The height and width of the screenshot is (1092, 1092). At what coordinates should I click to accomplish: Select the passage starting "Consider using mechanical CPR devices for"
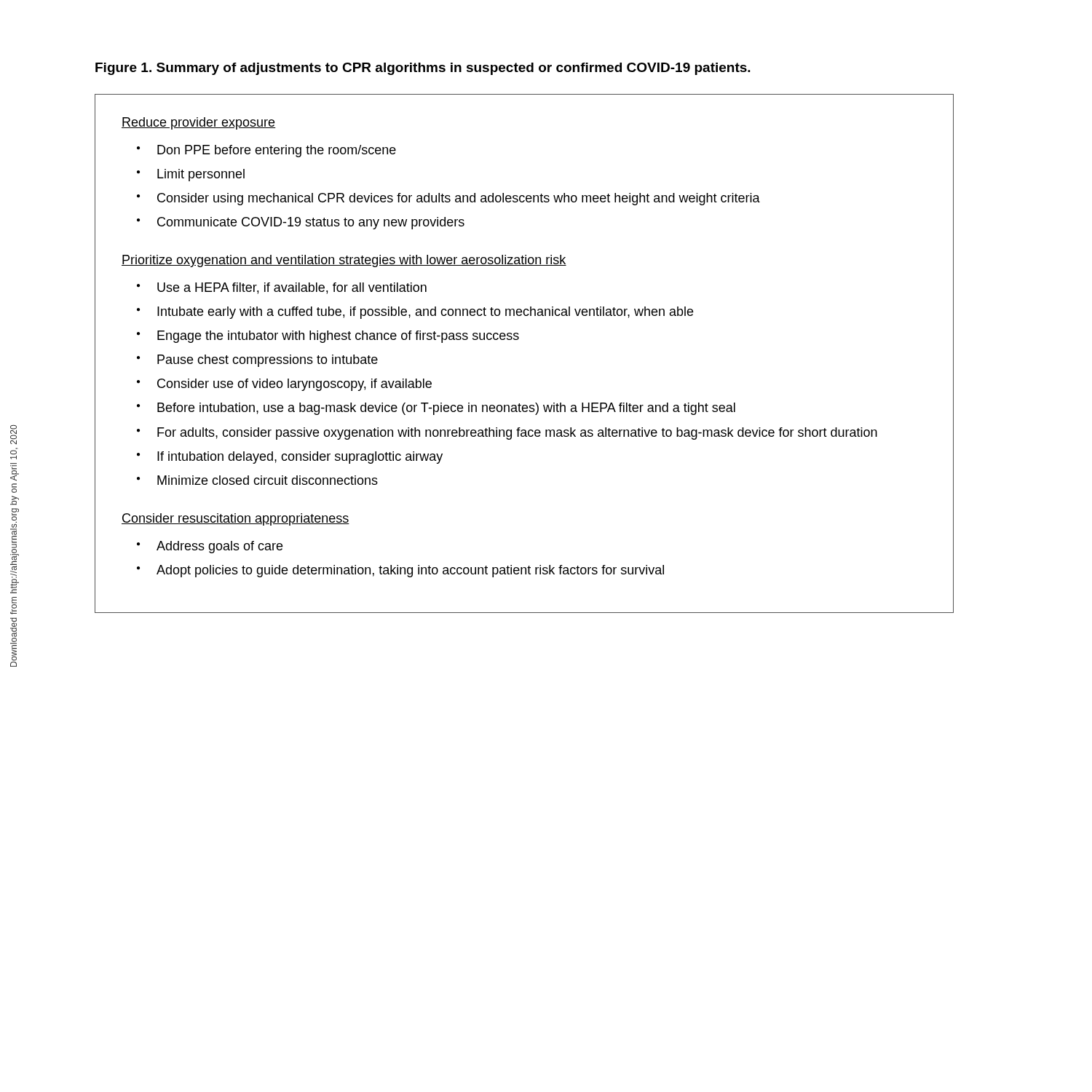458,198
